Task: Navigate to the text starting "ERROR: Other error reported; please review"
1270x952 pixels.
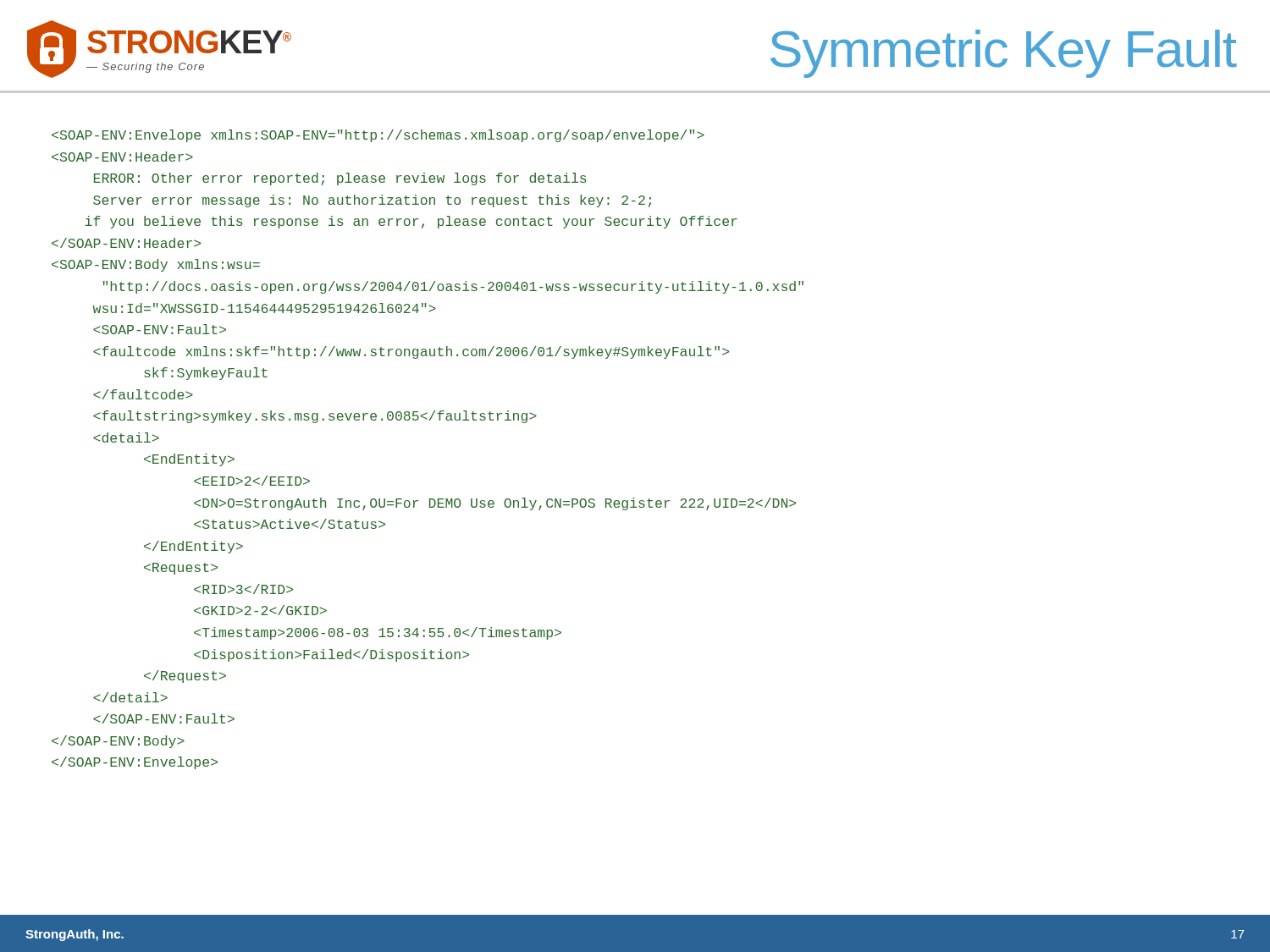Action: pyautogui.click(x=378, y=136)
